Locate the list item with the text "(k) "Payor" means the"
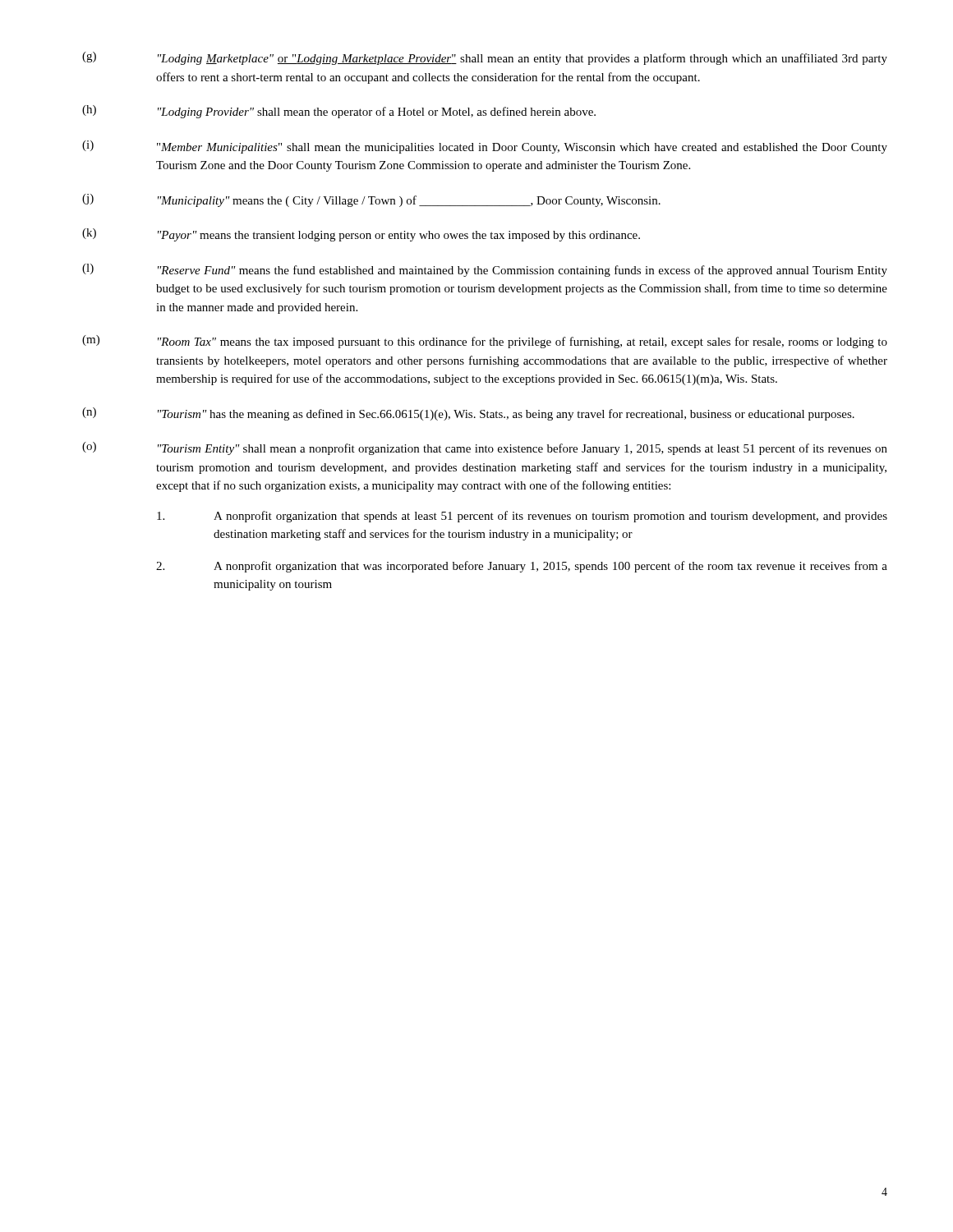 point(485,235)
